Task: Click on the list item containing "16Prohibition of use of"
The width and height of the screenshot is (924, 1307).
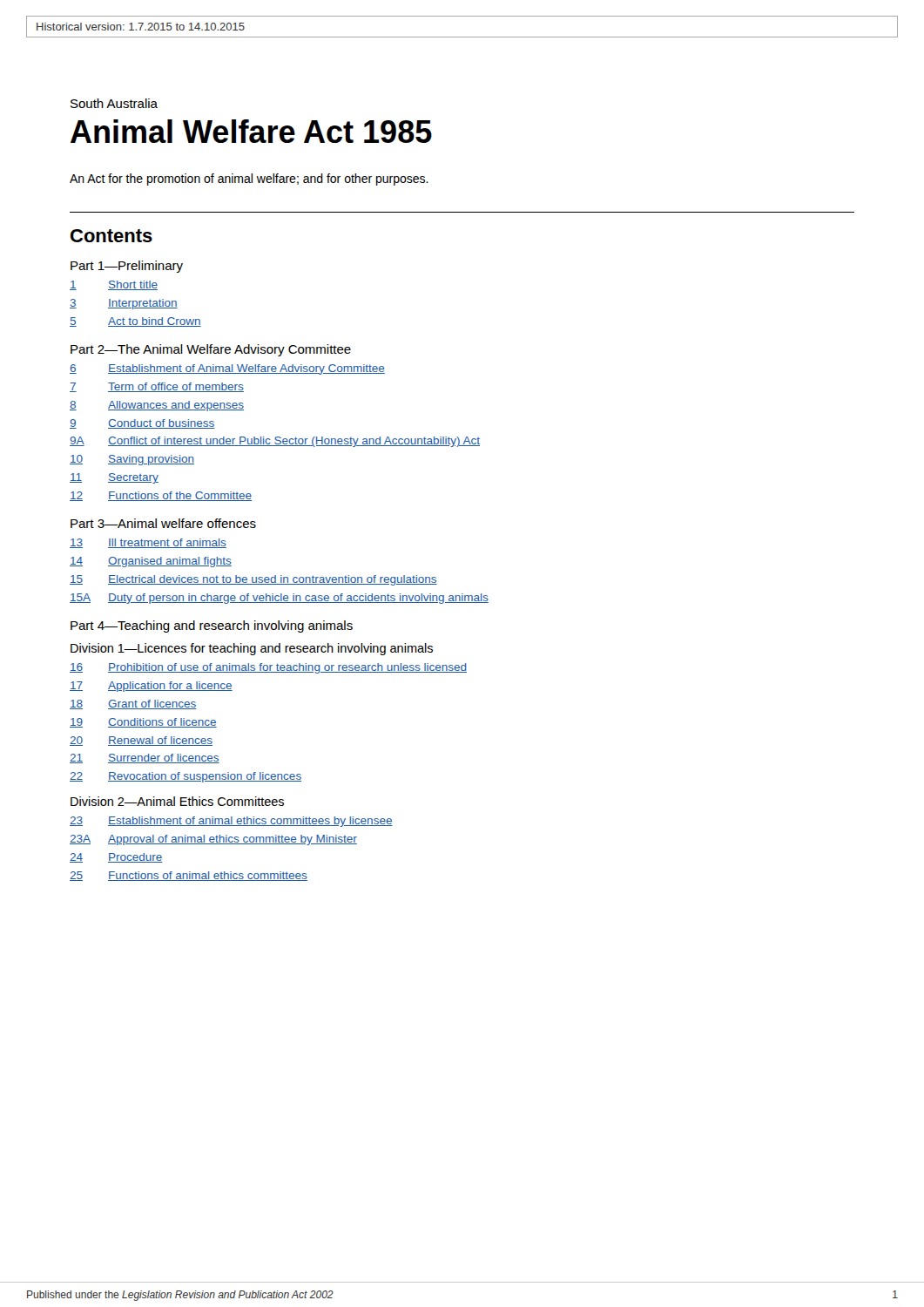Action: pos(268,668)
